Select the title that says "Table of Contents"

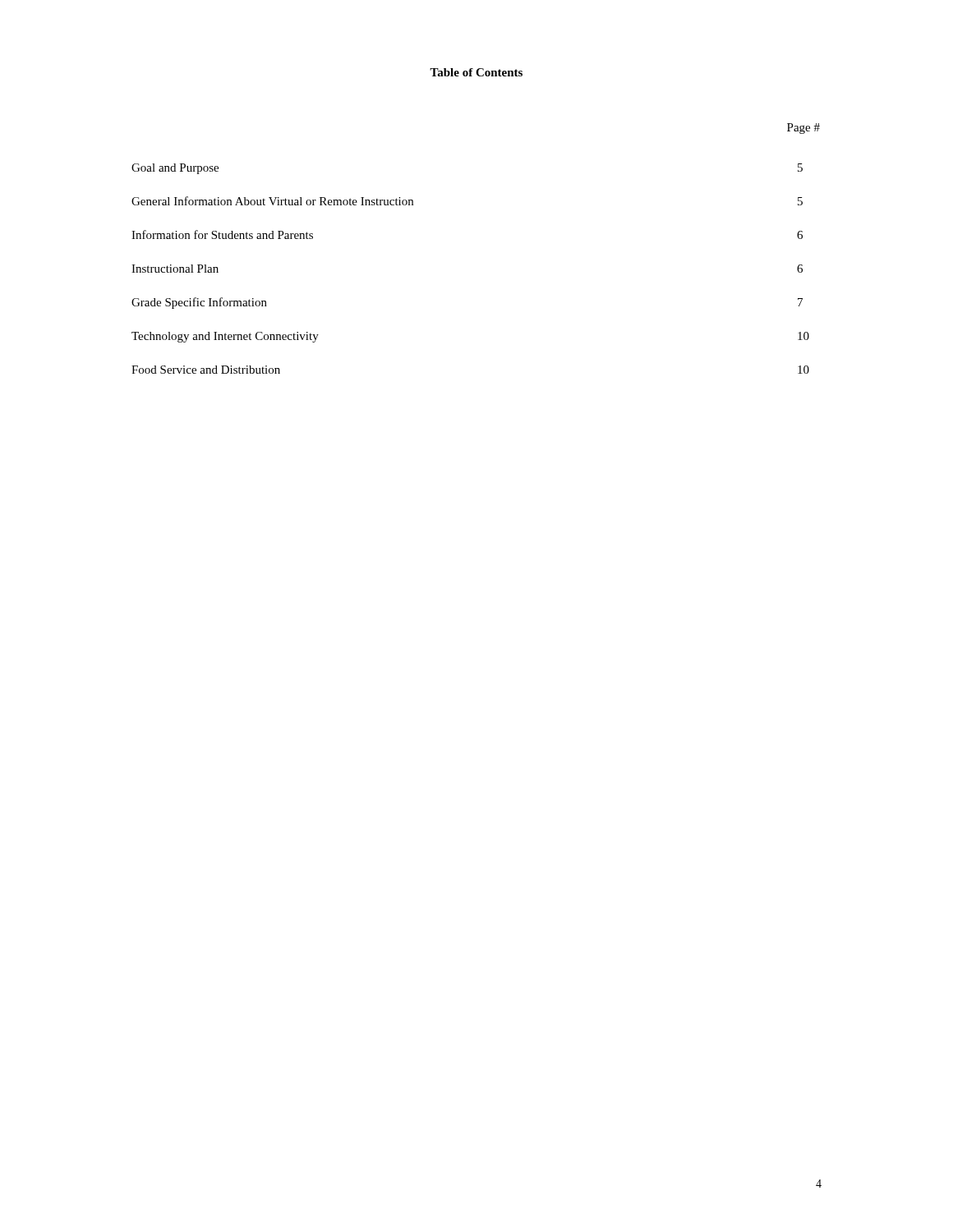(x=476, y=72)
